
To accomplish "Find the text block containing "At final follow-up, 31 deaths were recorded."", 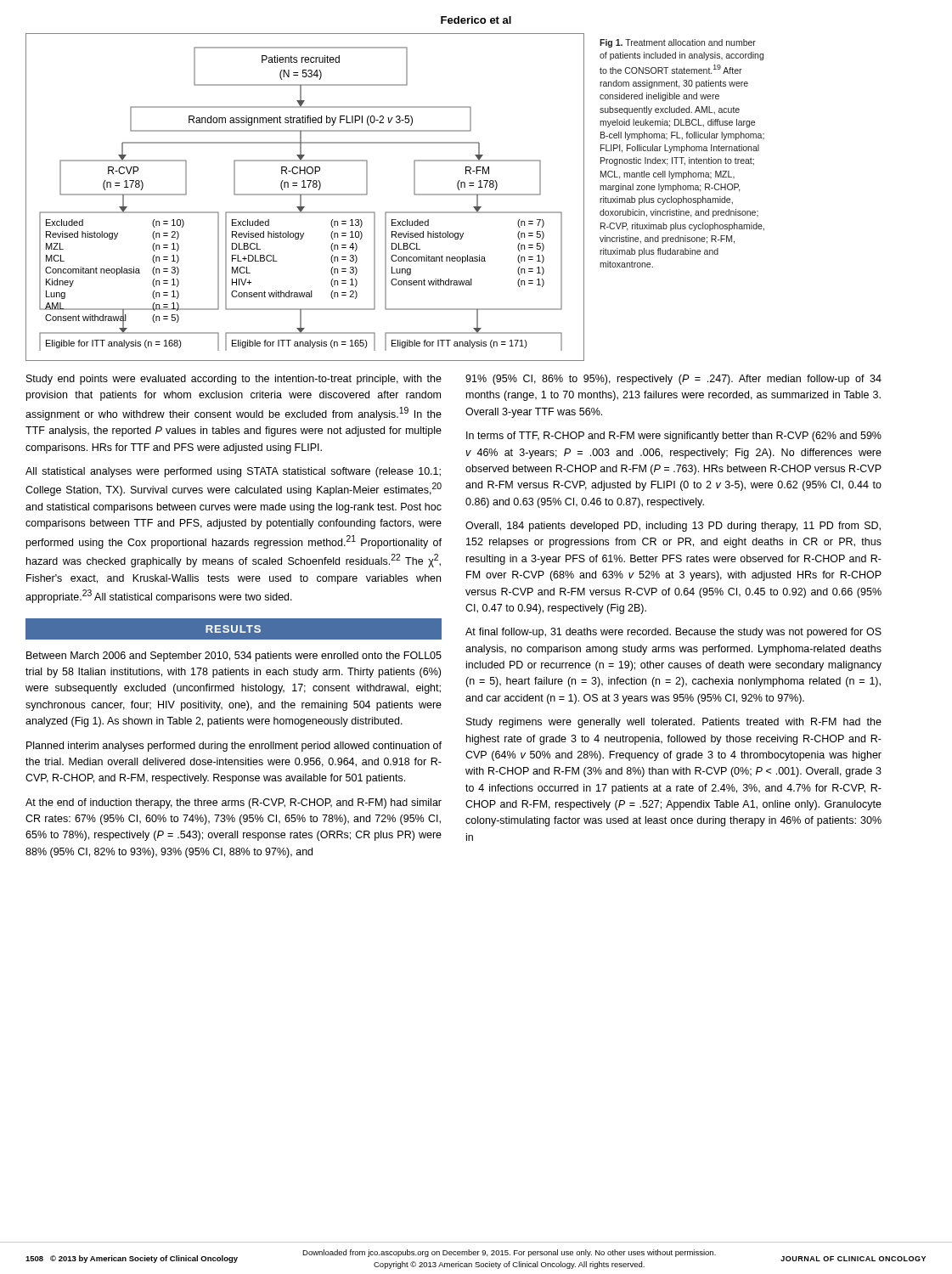I will pos(673,665).
